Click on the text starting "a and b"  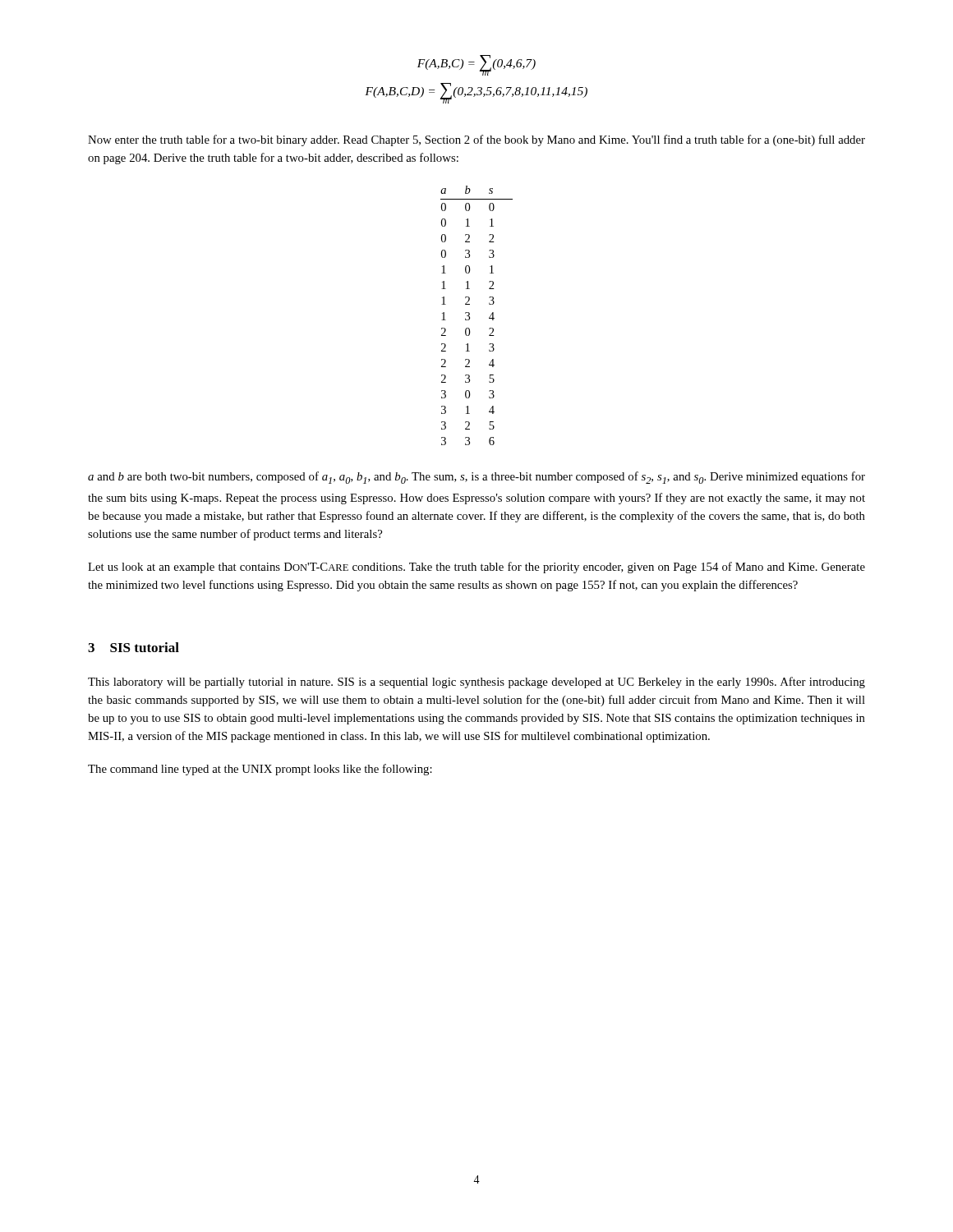[476, 505]
